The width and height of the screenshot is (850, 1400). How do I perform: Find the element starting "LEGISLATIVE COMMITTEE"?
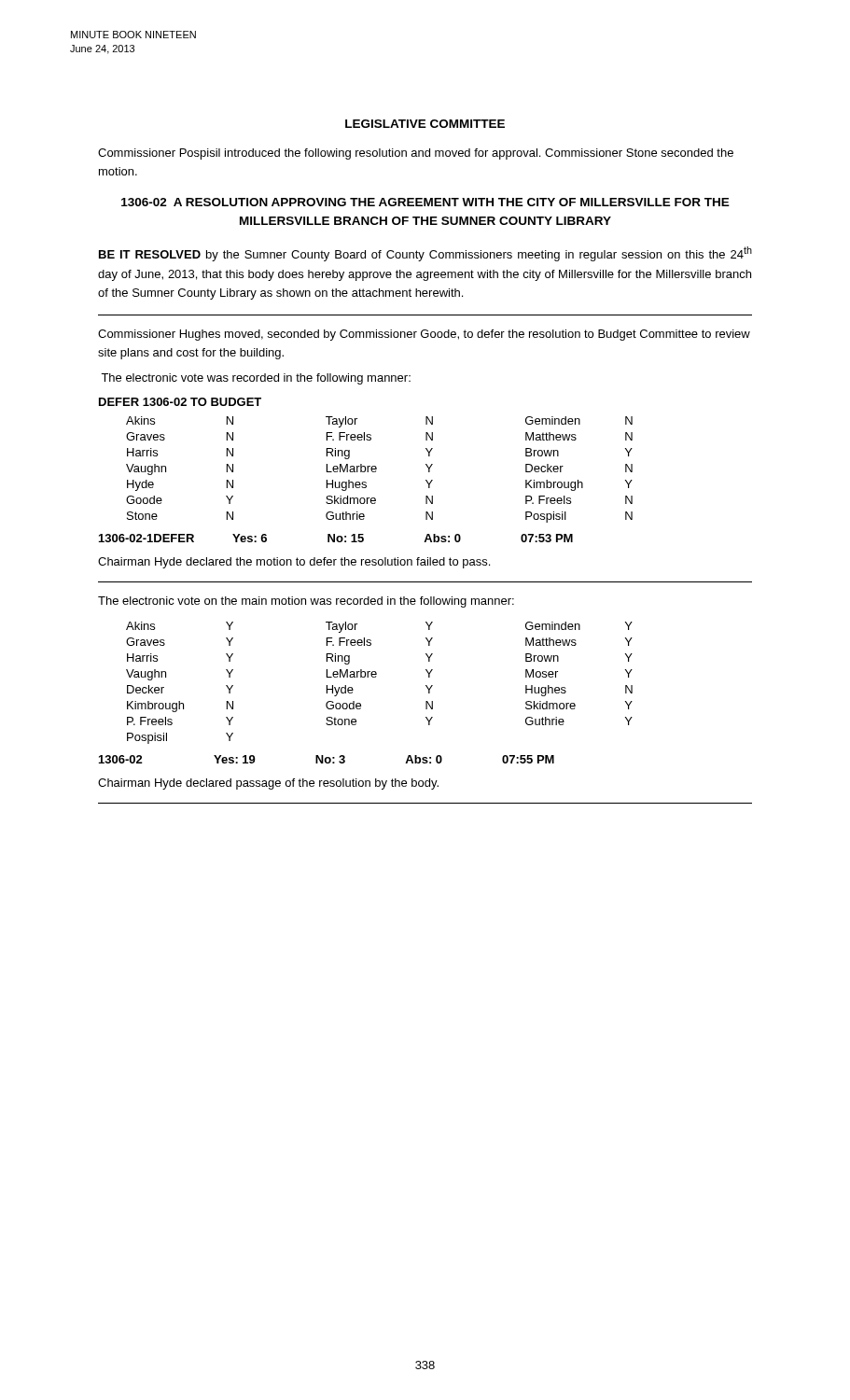coord(425,124)
